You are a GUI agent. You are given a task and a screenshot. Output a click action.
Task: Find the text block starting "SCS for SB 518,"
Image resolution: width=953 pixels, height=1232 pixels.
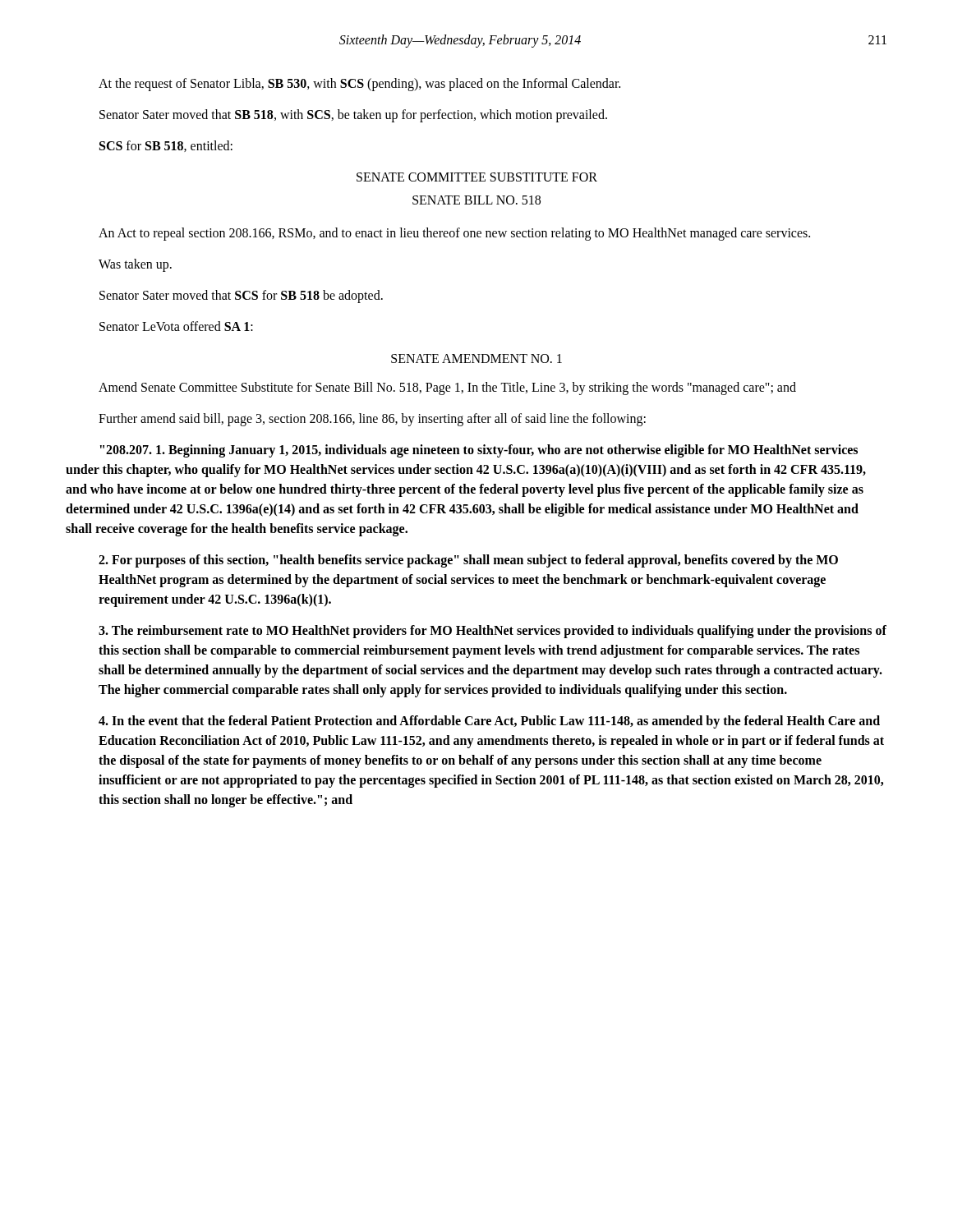point(166,146)
